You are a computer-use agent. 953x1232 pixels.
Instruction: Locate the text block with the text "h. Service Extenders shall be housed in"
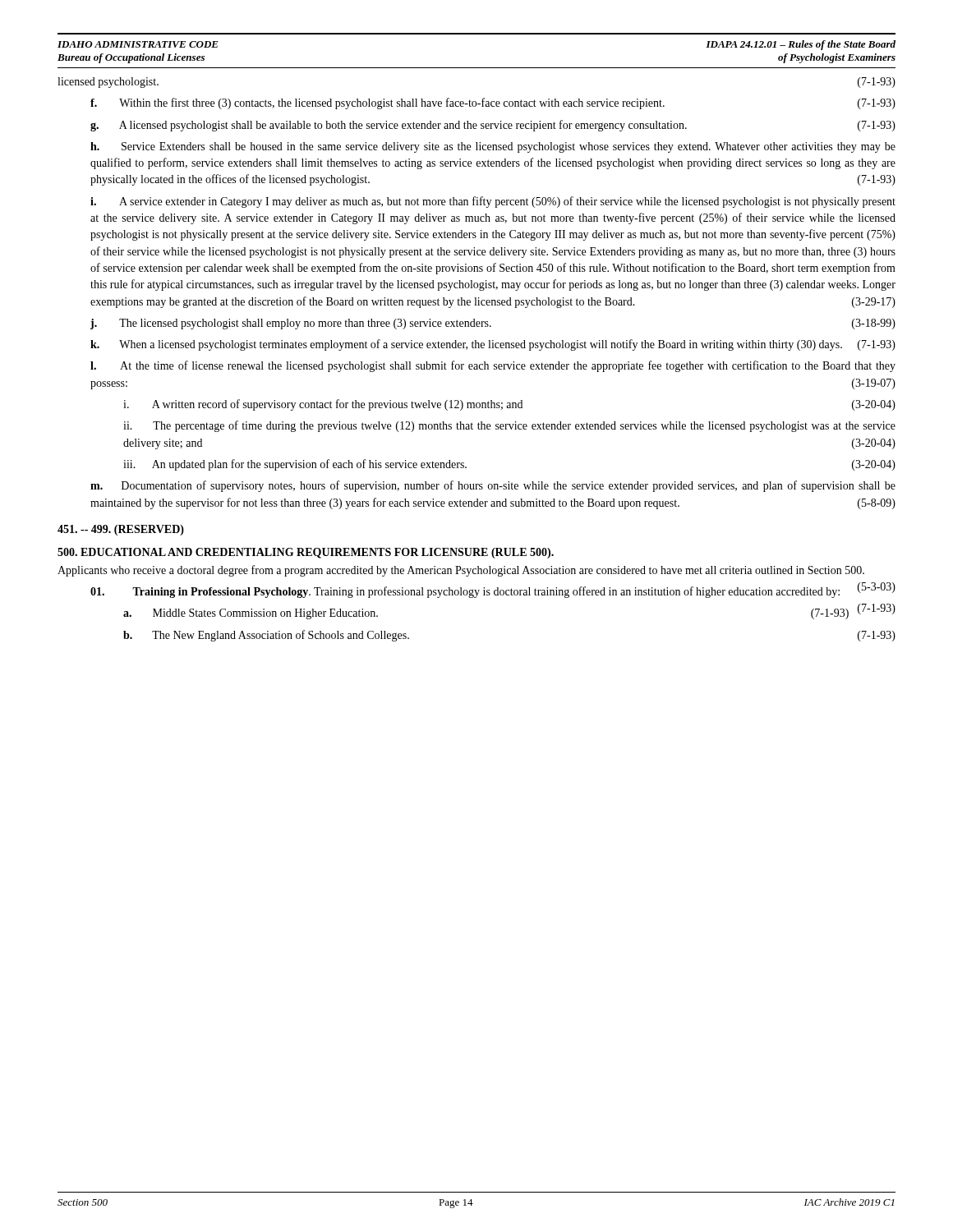click(493, 164)
